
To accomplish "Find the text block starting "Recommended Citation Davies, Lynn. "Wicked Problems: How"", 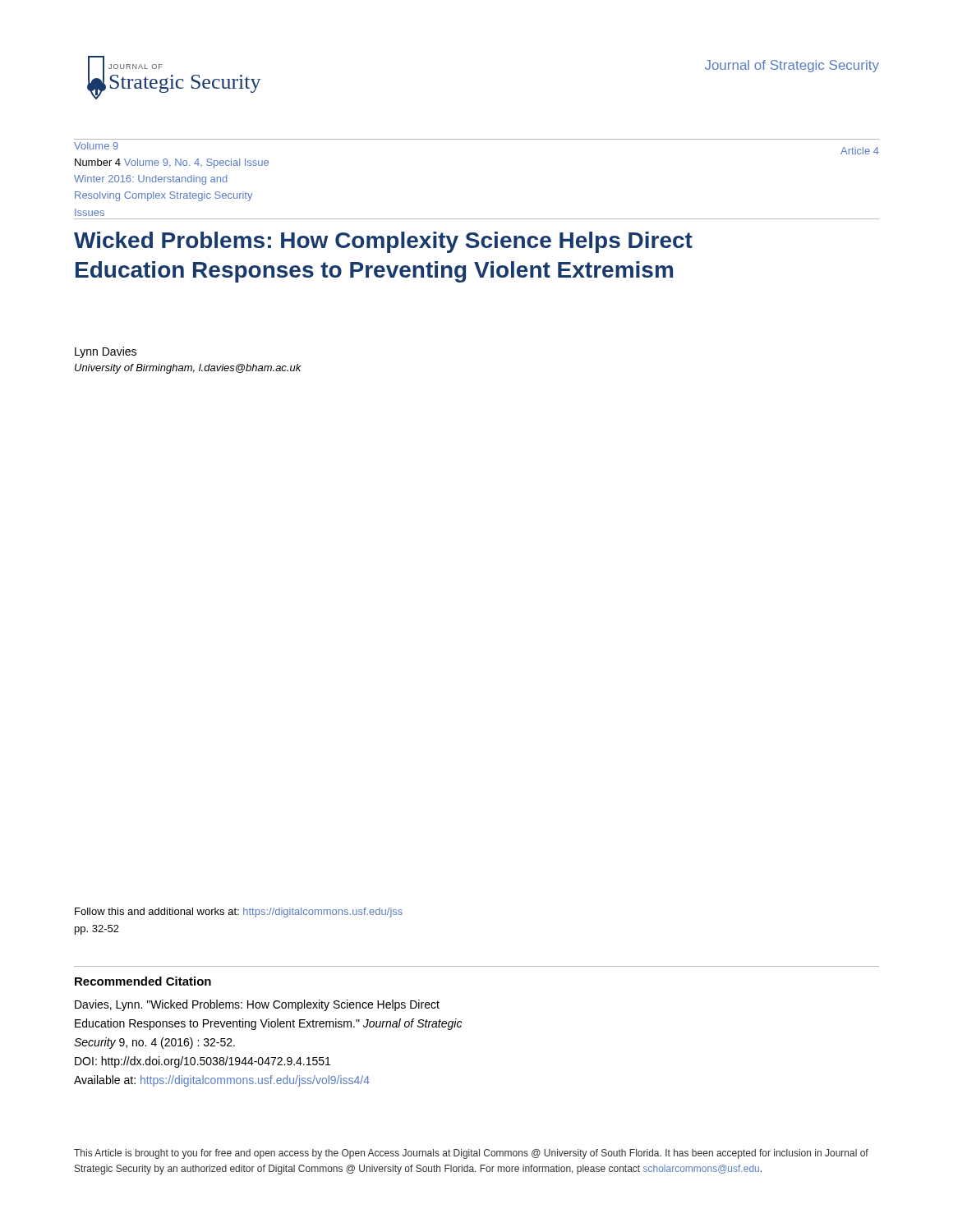I will click(143, 981).
